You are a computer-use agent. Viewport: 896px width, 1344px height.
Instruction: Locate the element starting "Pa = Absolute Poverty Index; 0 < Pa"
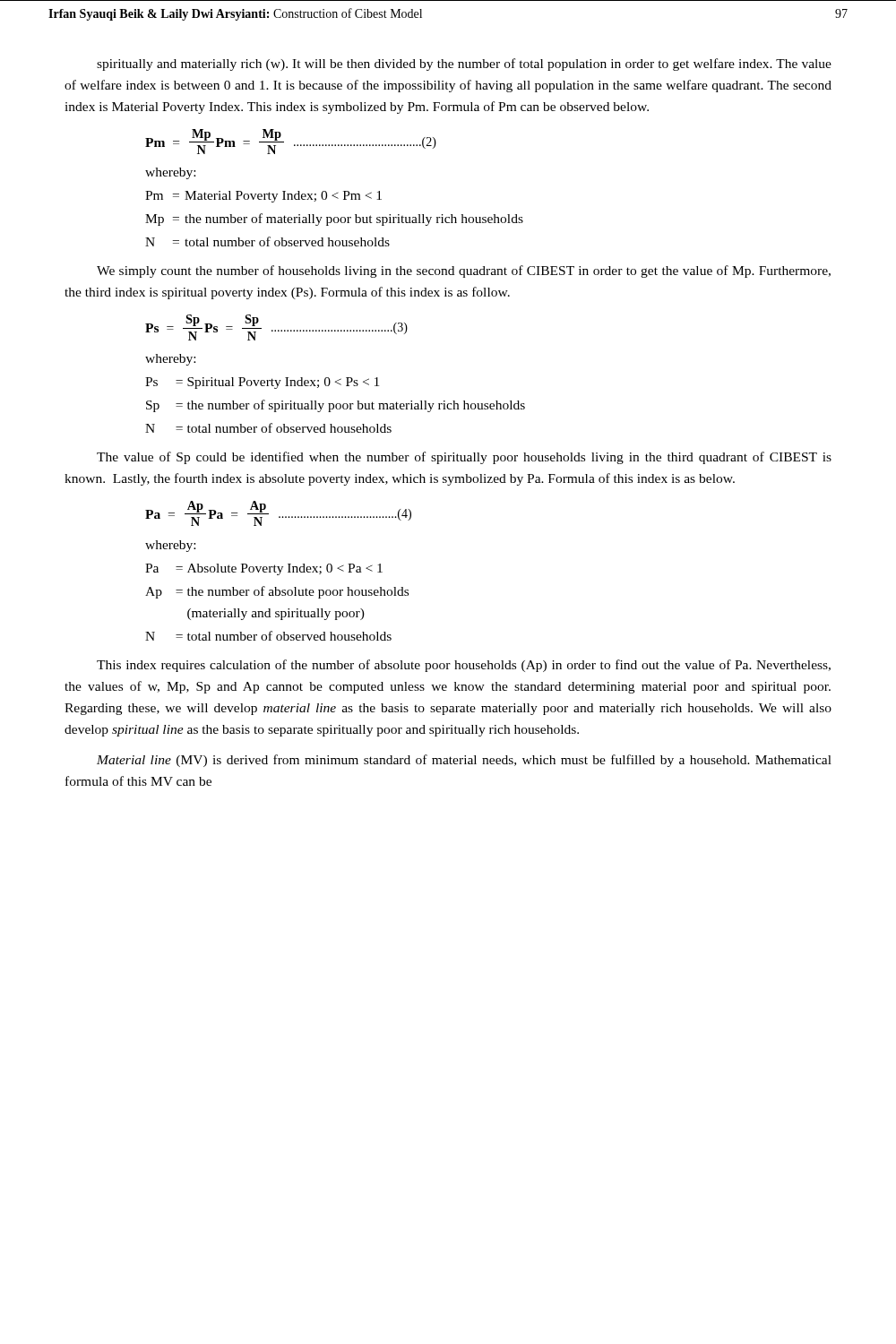[x=264, y=569]
